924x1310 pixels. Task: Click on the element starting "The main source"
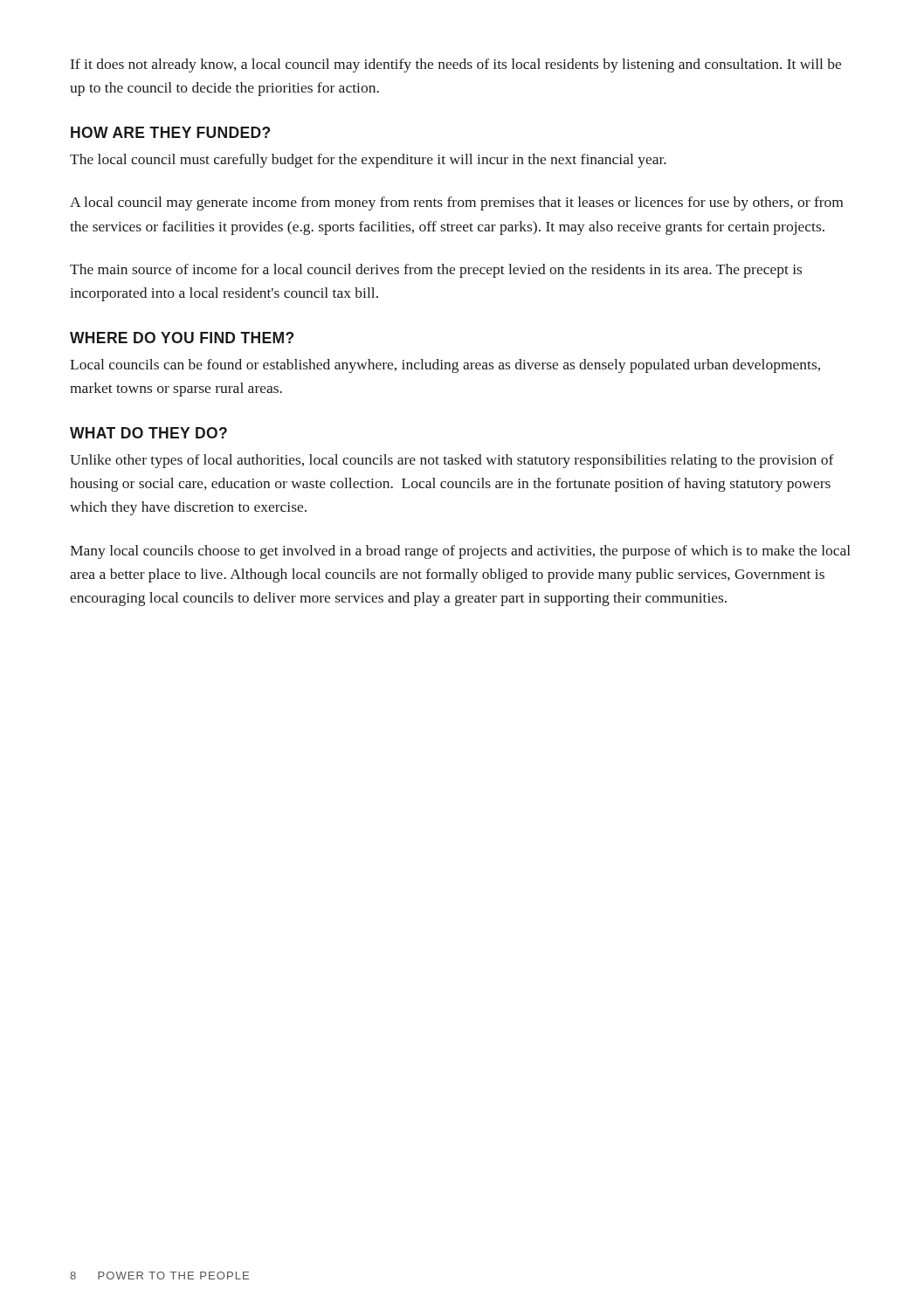point(436,280)
